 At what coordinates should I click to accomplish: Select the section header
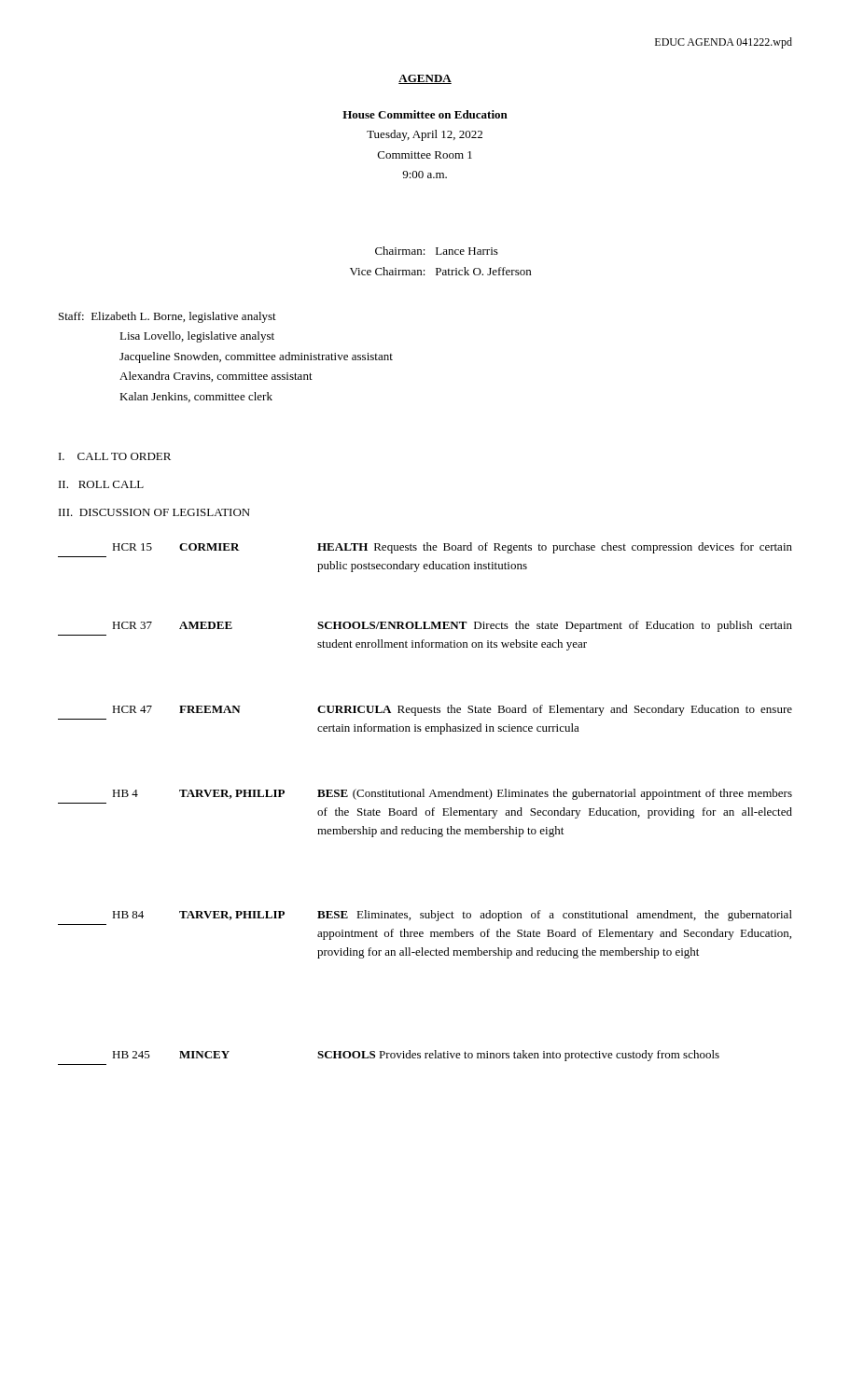coord(425,145)
